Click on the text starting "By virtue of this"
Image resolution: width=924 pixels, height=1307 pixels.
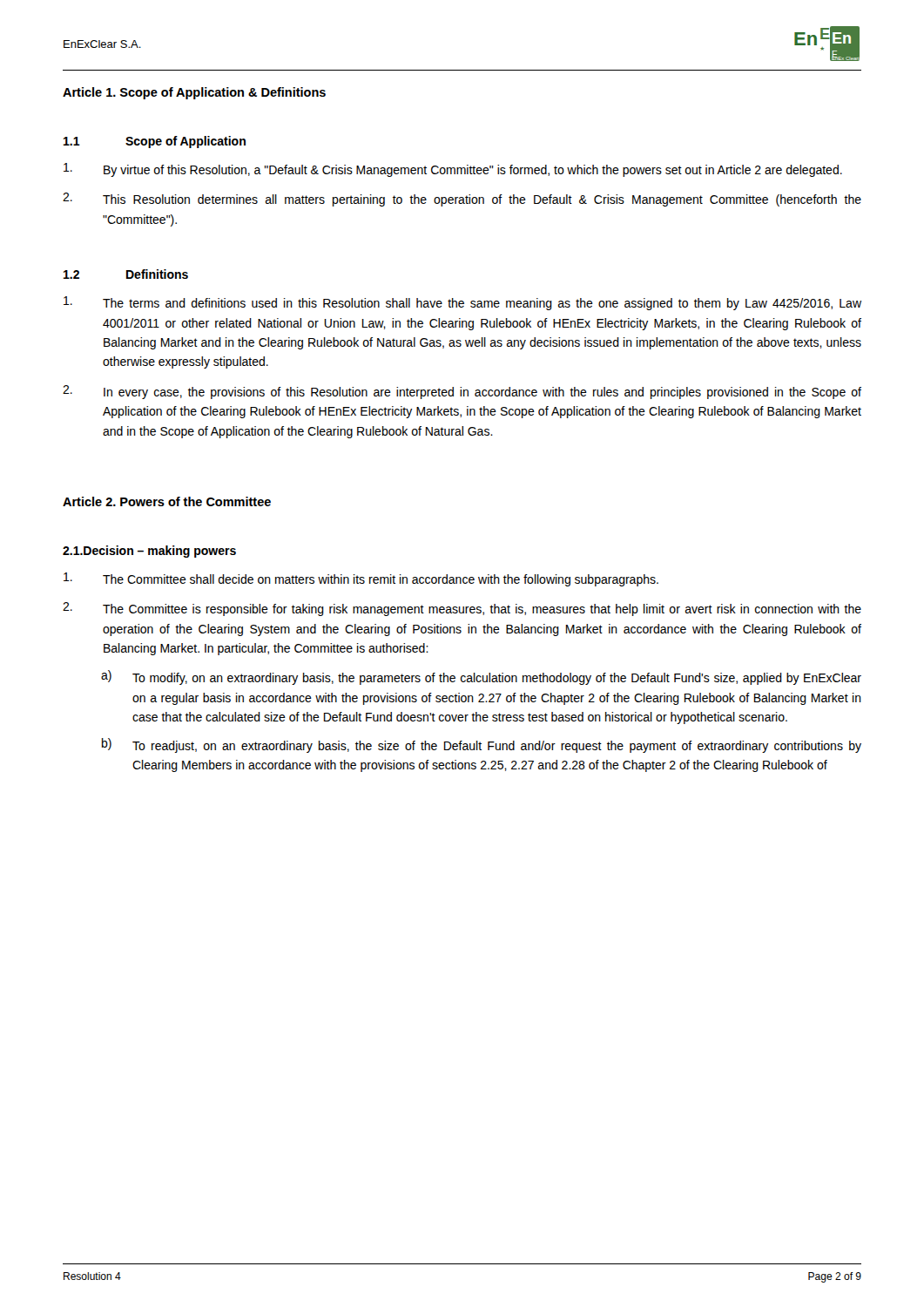point(462,170)
